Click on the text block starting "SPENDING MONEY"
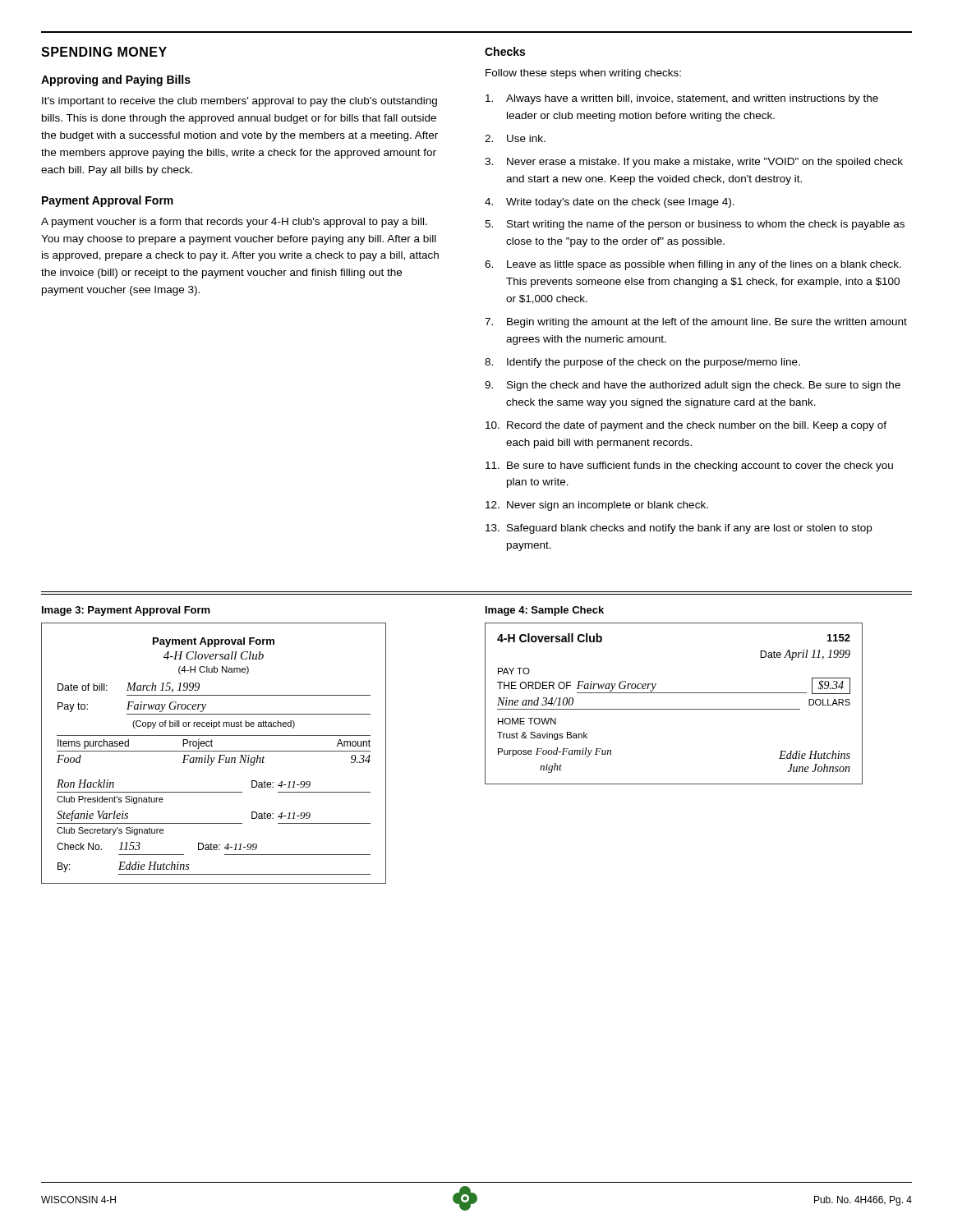Screen dimensions: 1232x953 coord(104,52)
